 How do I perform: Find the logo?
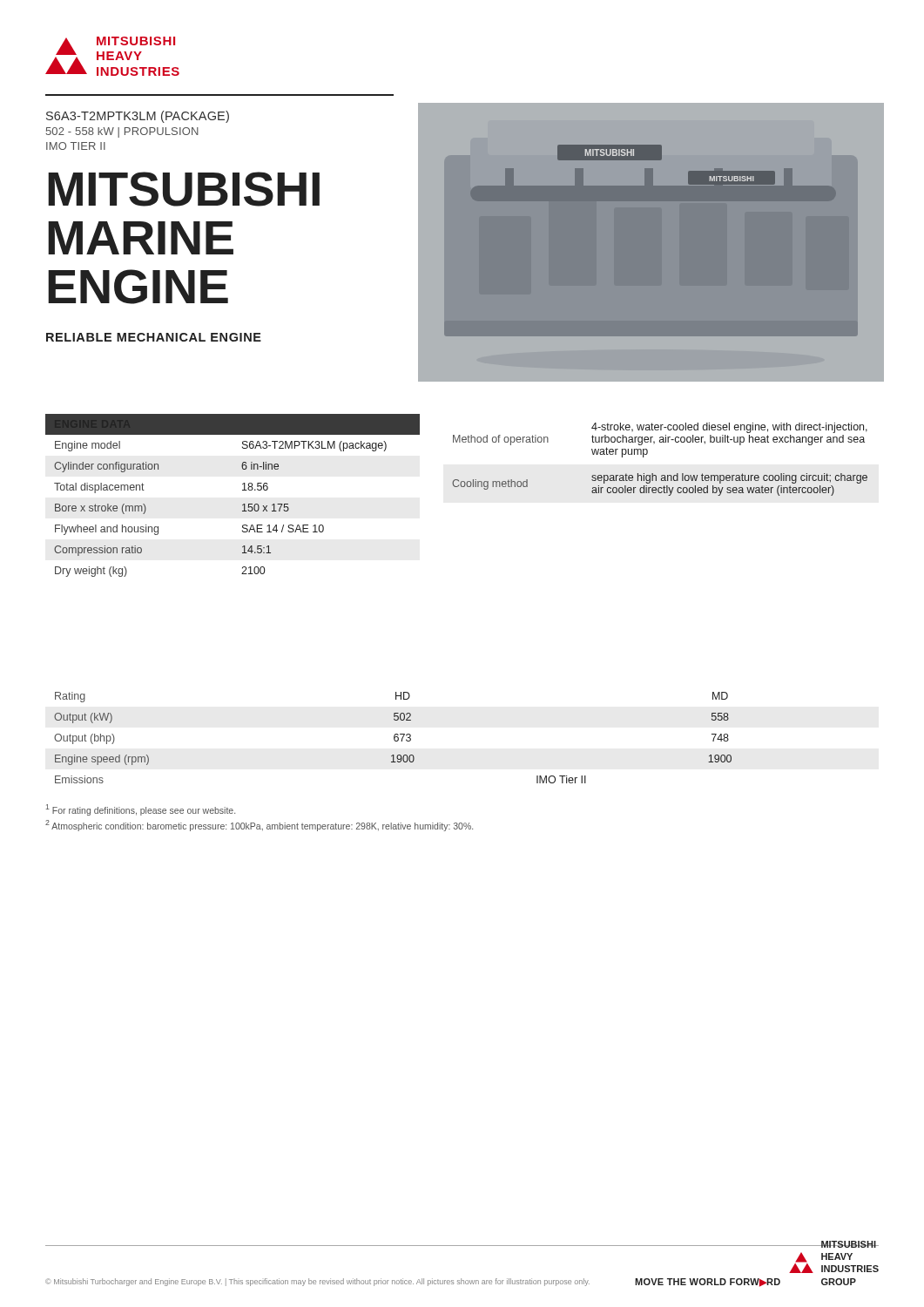(x=113, y=56)
